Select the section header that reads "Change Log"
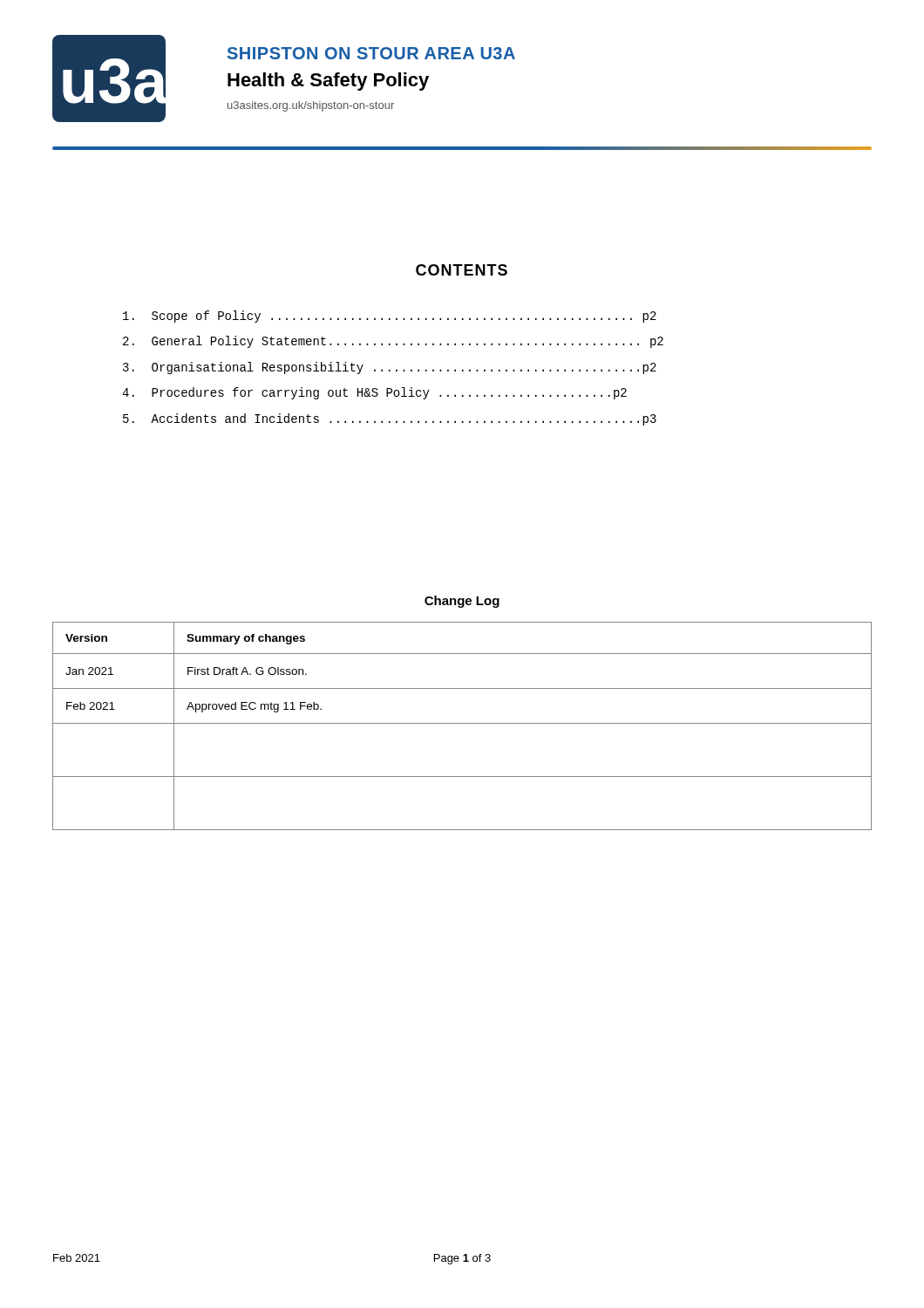924x1308 pixels. click(462, 600)
